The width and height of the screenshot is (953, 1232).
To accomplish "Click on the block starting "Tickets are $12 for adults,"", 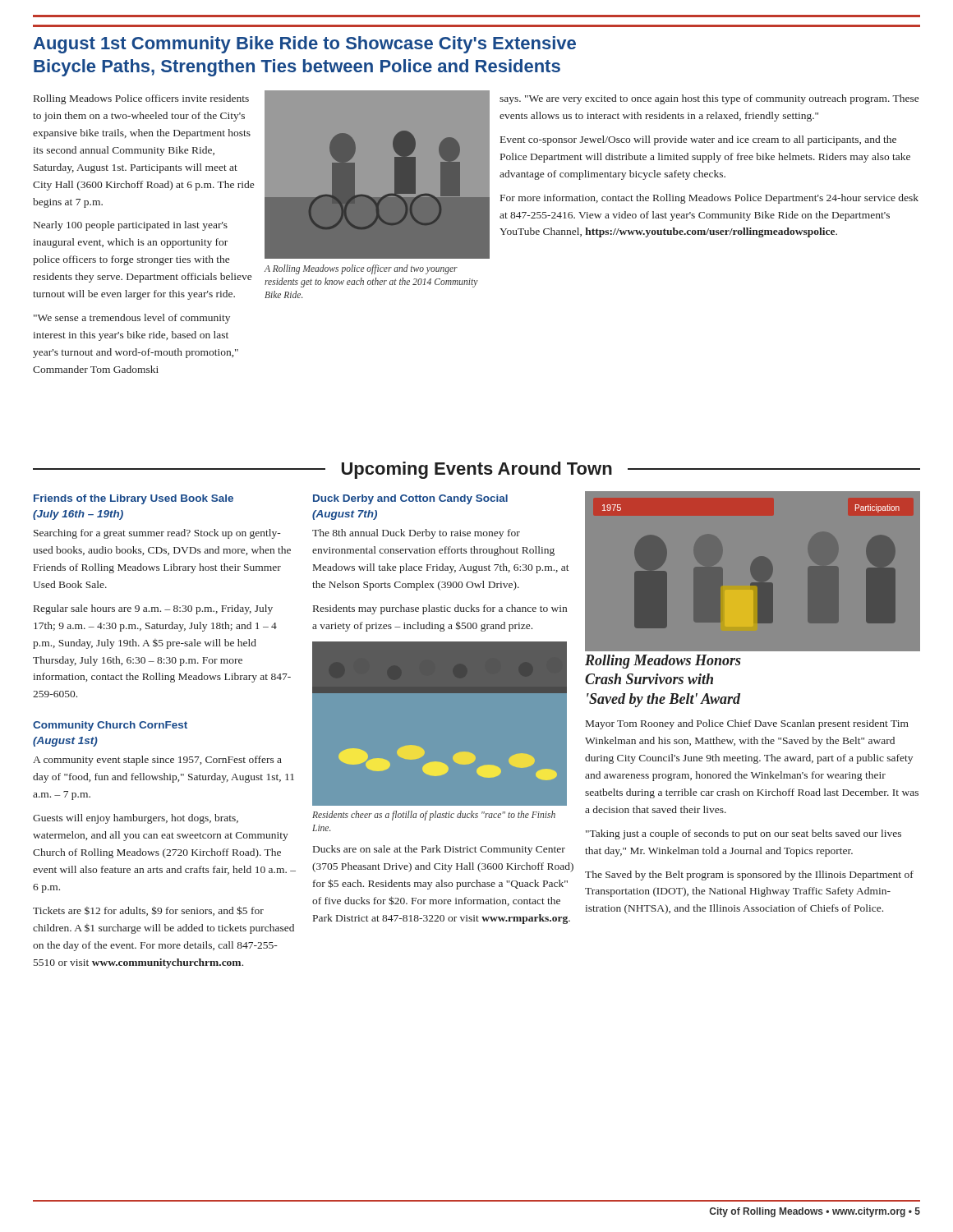I will 164,936.
